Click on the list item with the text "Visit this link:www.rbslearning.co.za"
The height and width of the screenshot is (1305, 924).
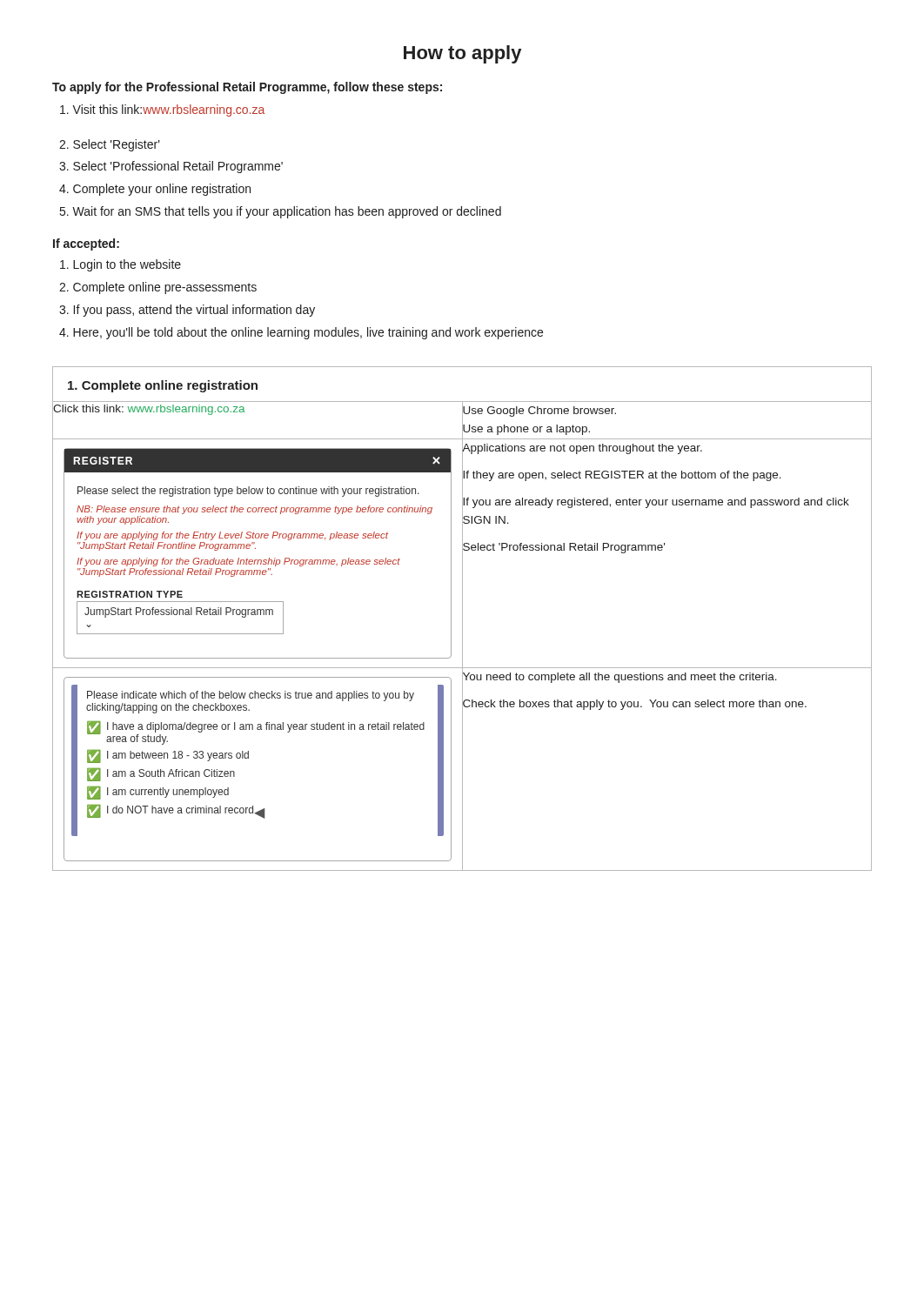click(x=162, y=110)
